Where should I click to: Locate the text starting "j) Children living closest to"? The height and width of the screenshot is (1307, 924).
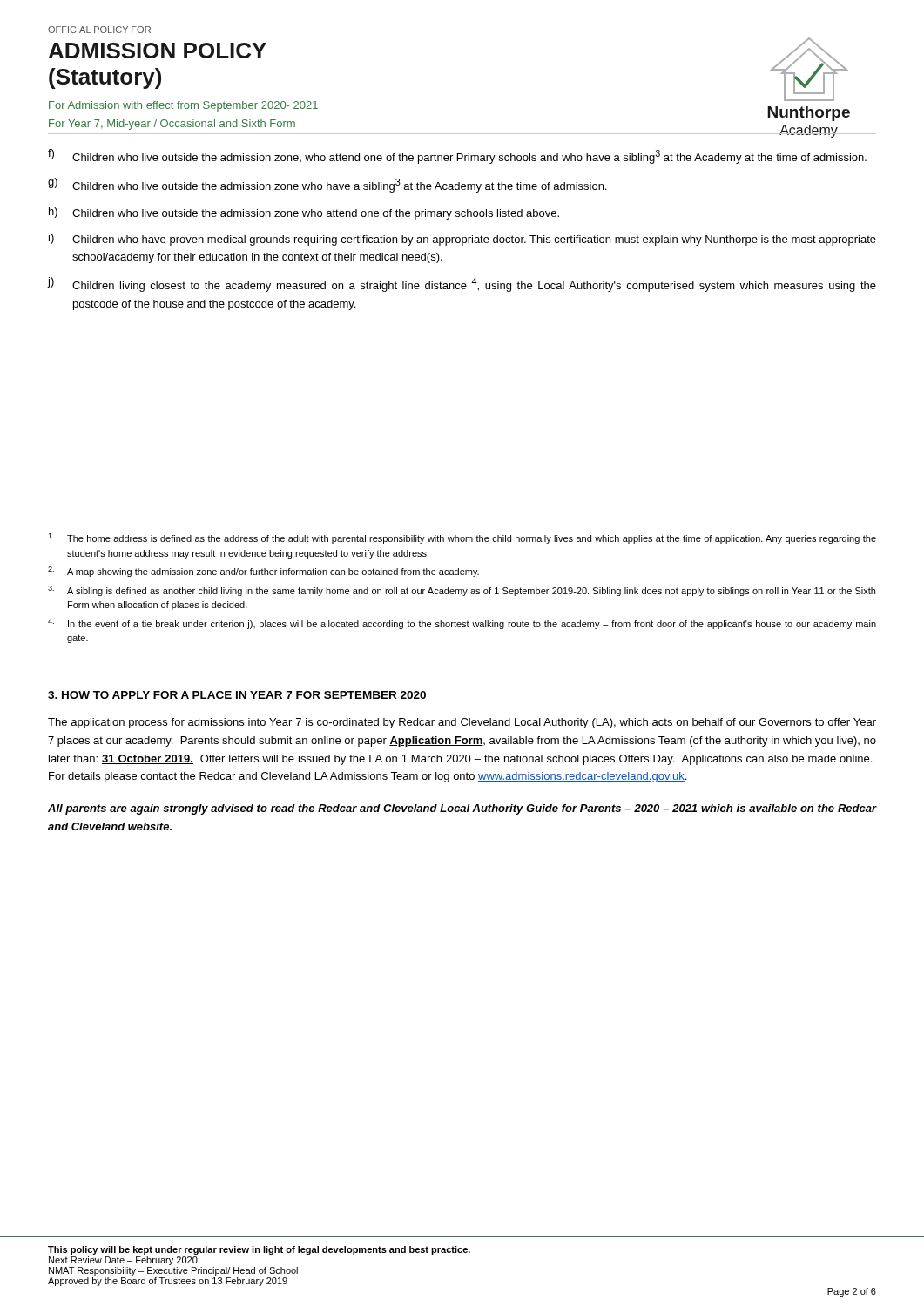(x=462, y=294)
